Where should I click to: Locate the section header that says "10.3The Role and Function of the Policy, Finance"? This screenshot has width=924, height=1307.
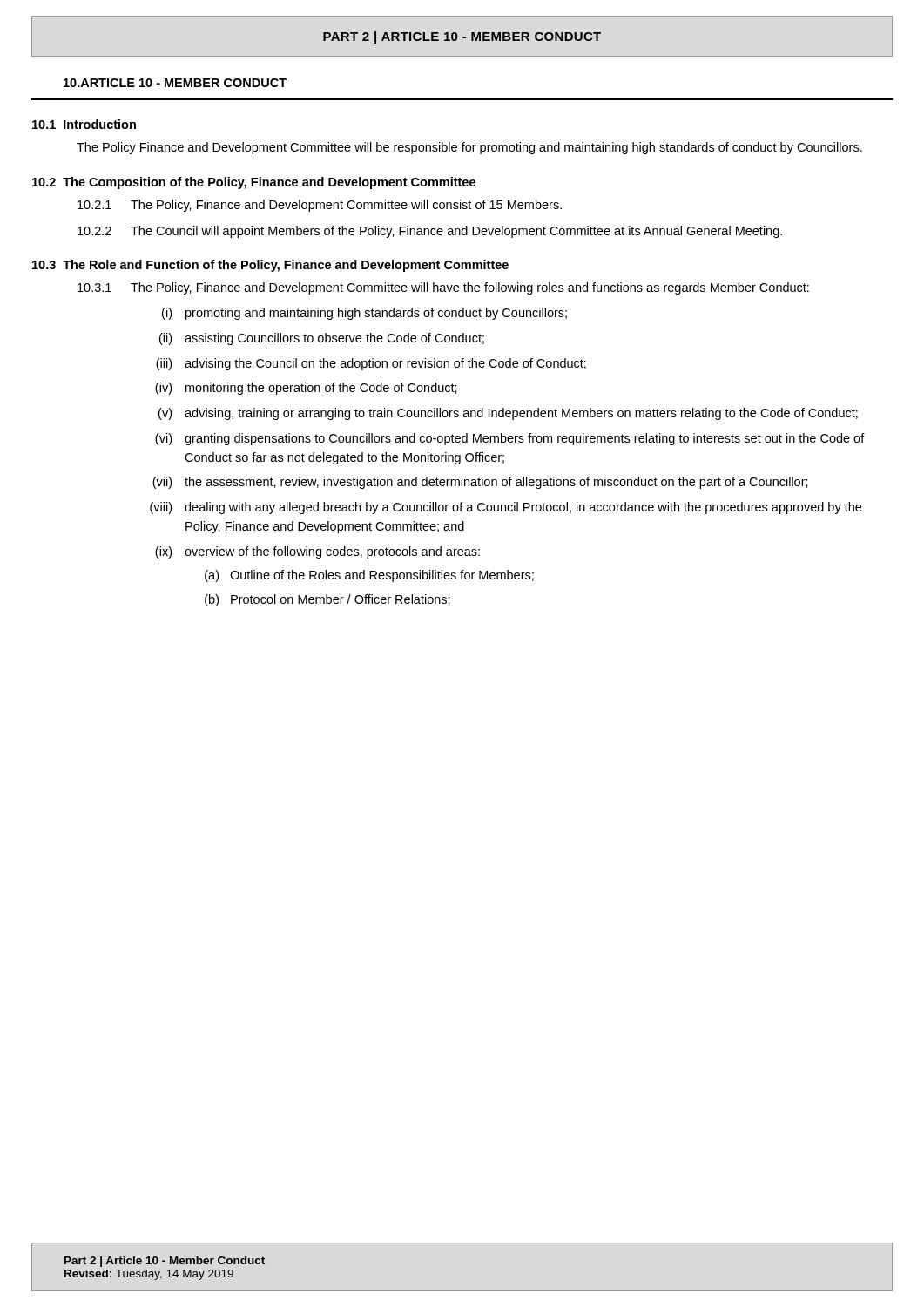pos(270,265)
